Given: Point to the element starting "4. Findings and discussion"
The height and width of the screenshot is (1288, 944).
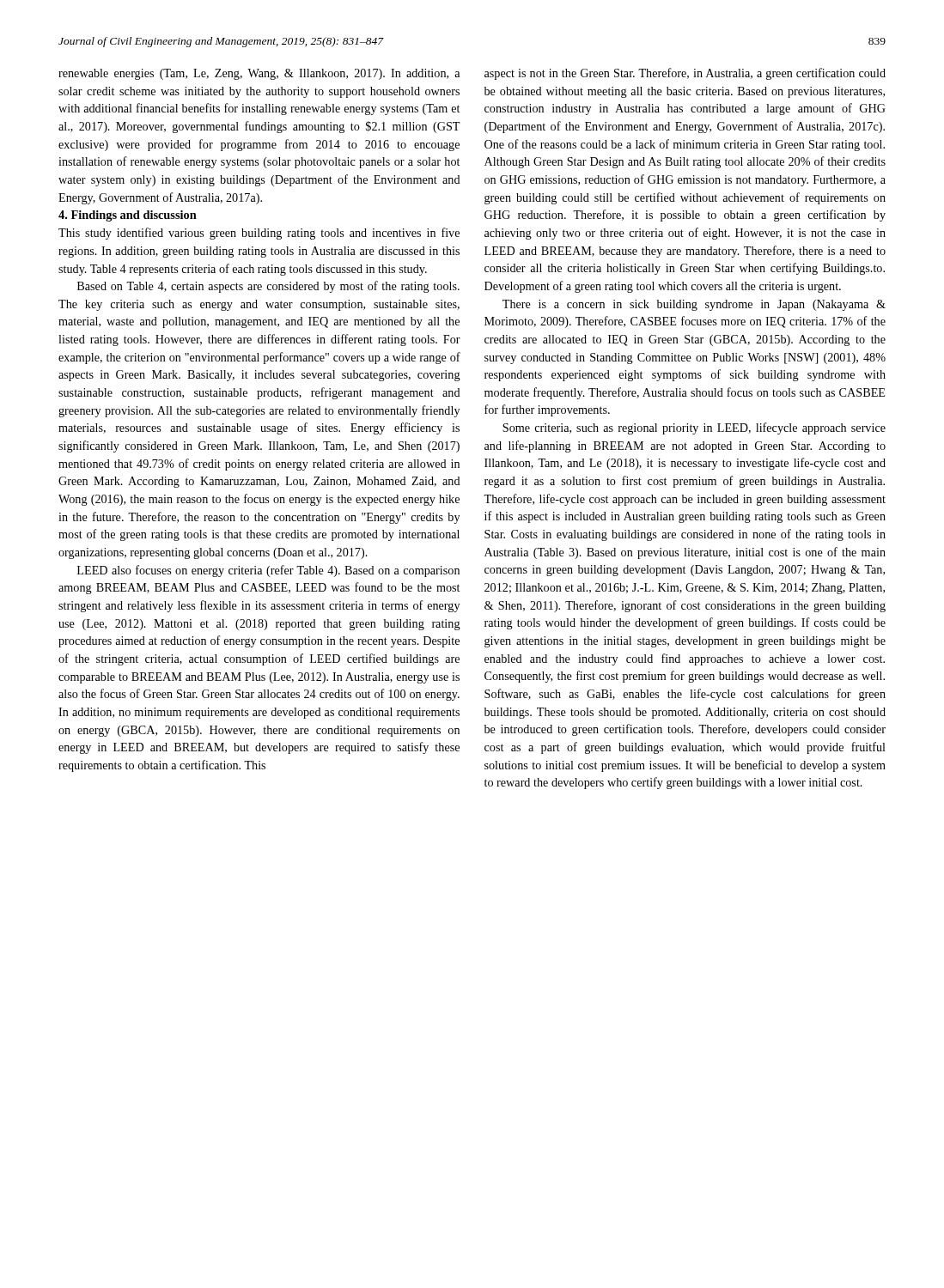Looking at the screenshot, I should click(x=259, y=215).
